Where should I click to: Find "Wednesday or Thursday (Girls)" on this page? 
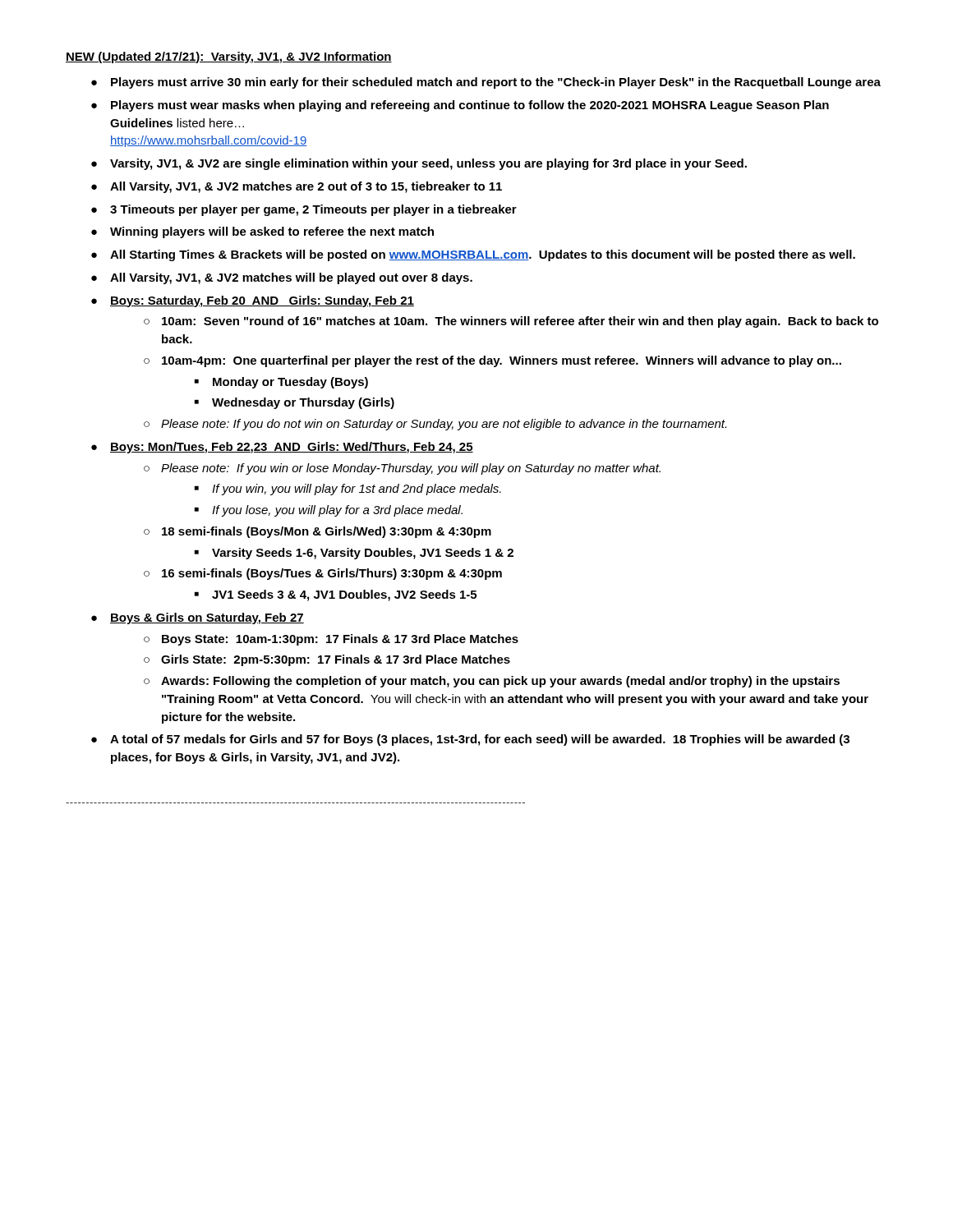click(x=303, y=402)
